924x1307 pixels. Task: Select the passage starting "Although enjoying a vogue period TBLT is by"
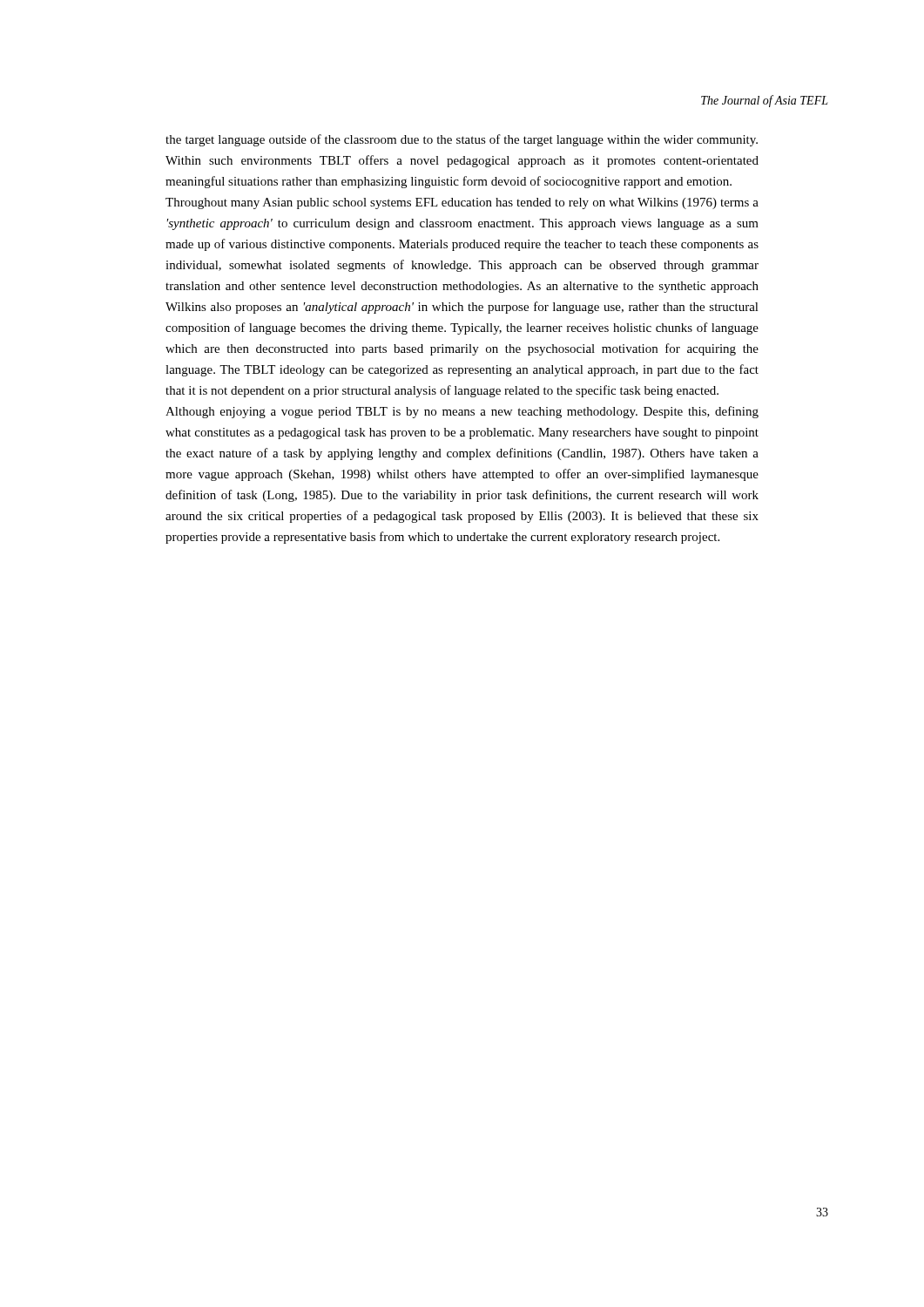(462, 474)
